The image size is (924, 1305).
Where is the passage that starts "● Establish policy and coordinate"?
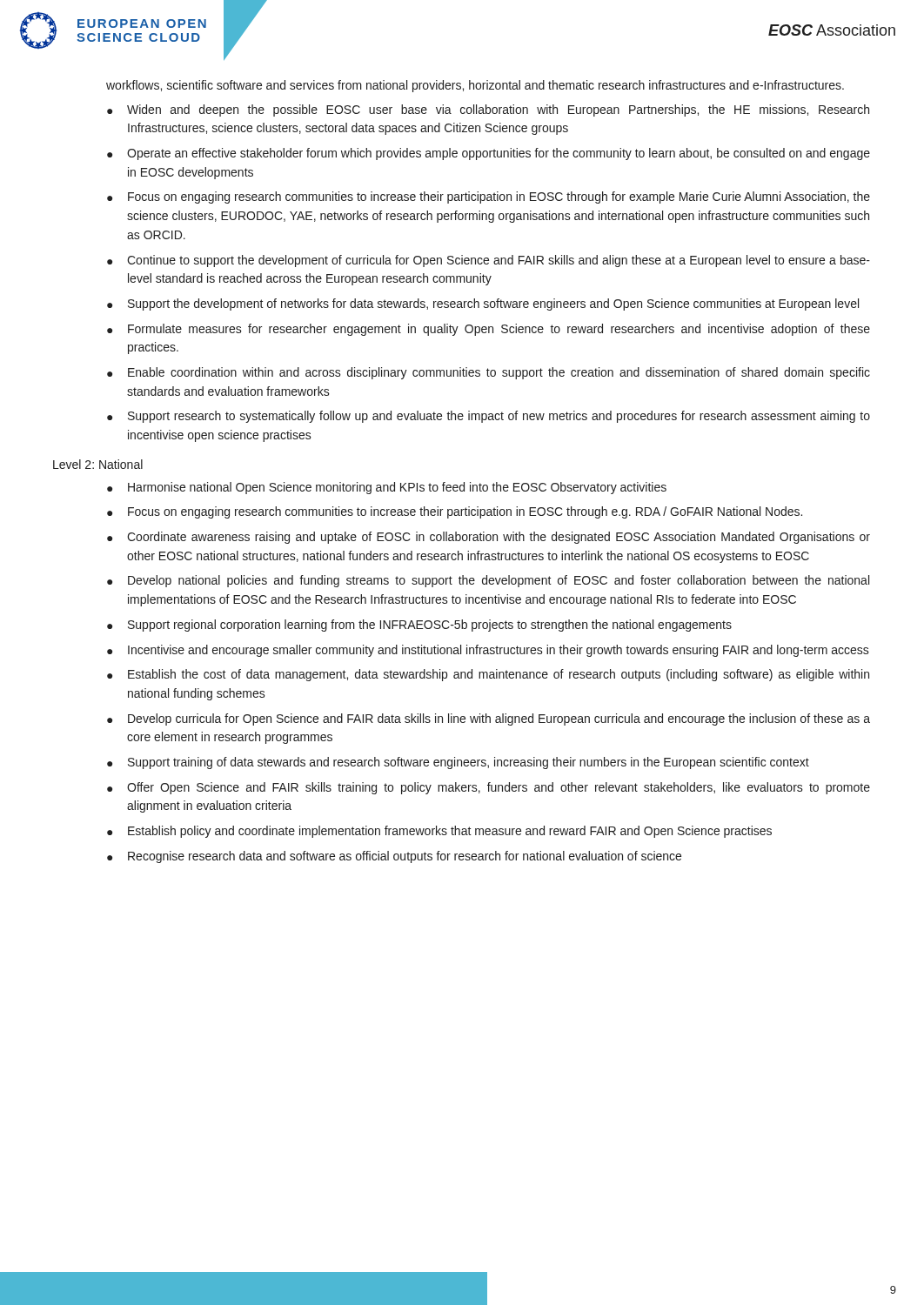439,832
